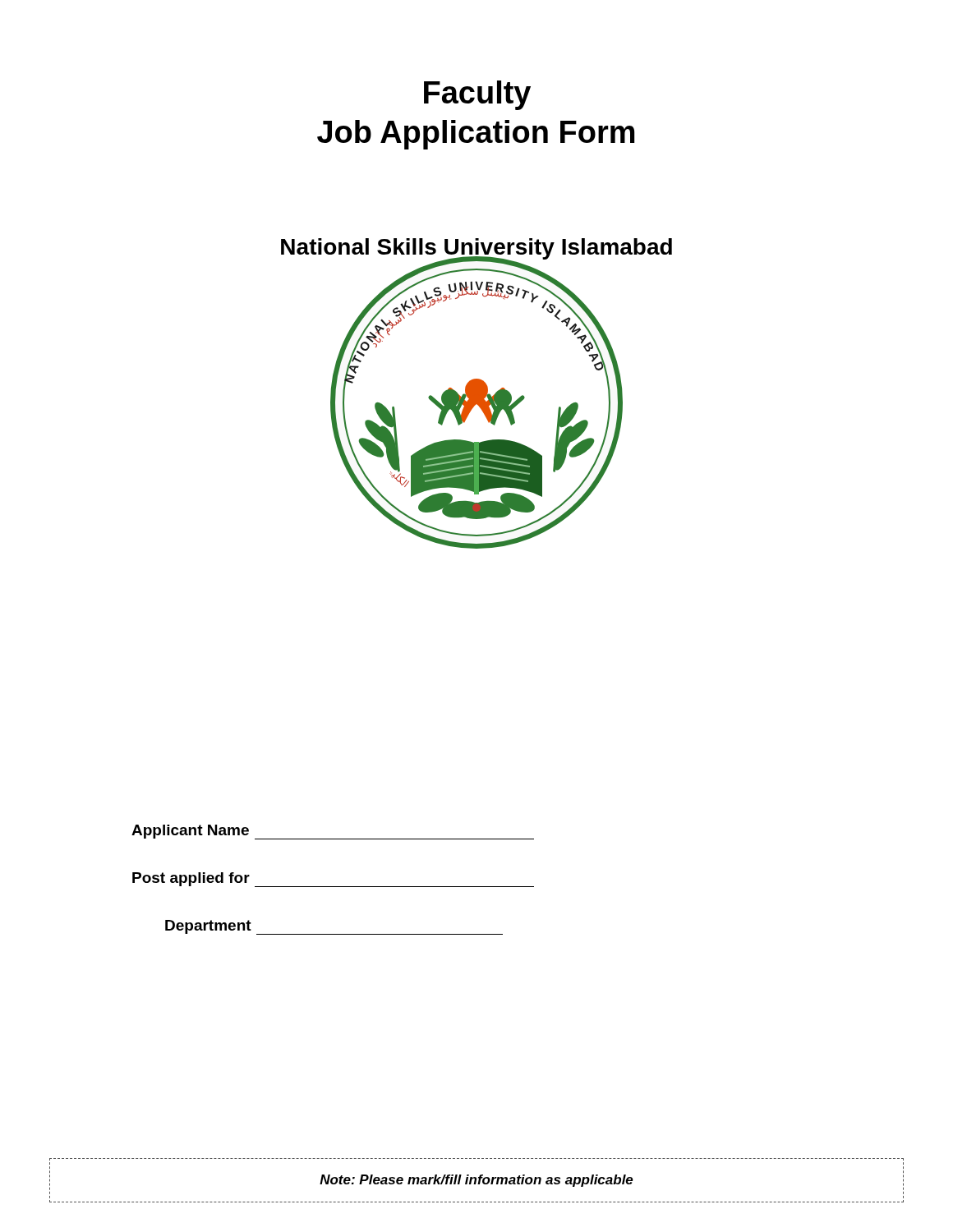Navigate to the element starting "Applicant Name"
953x1232 pixels.
click(333, 830)
